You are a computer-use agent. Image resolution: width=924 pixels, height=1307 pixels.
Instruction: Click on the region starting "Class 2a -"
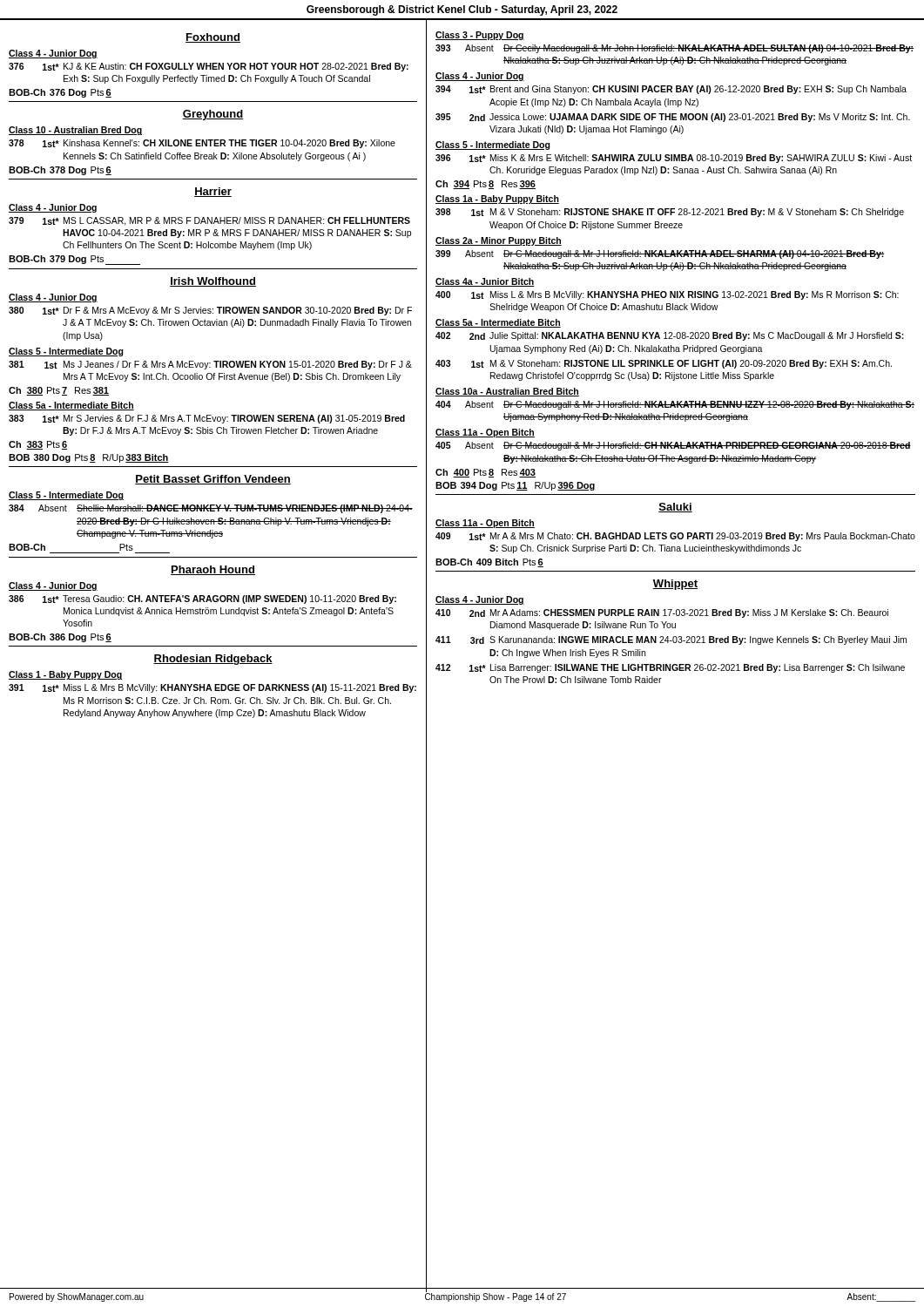498,240
